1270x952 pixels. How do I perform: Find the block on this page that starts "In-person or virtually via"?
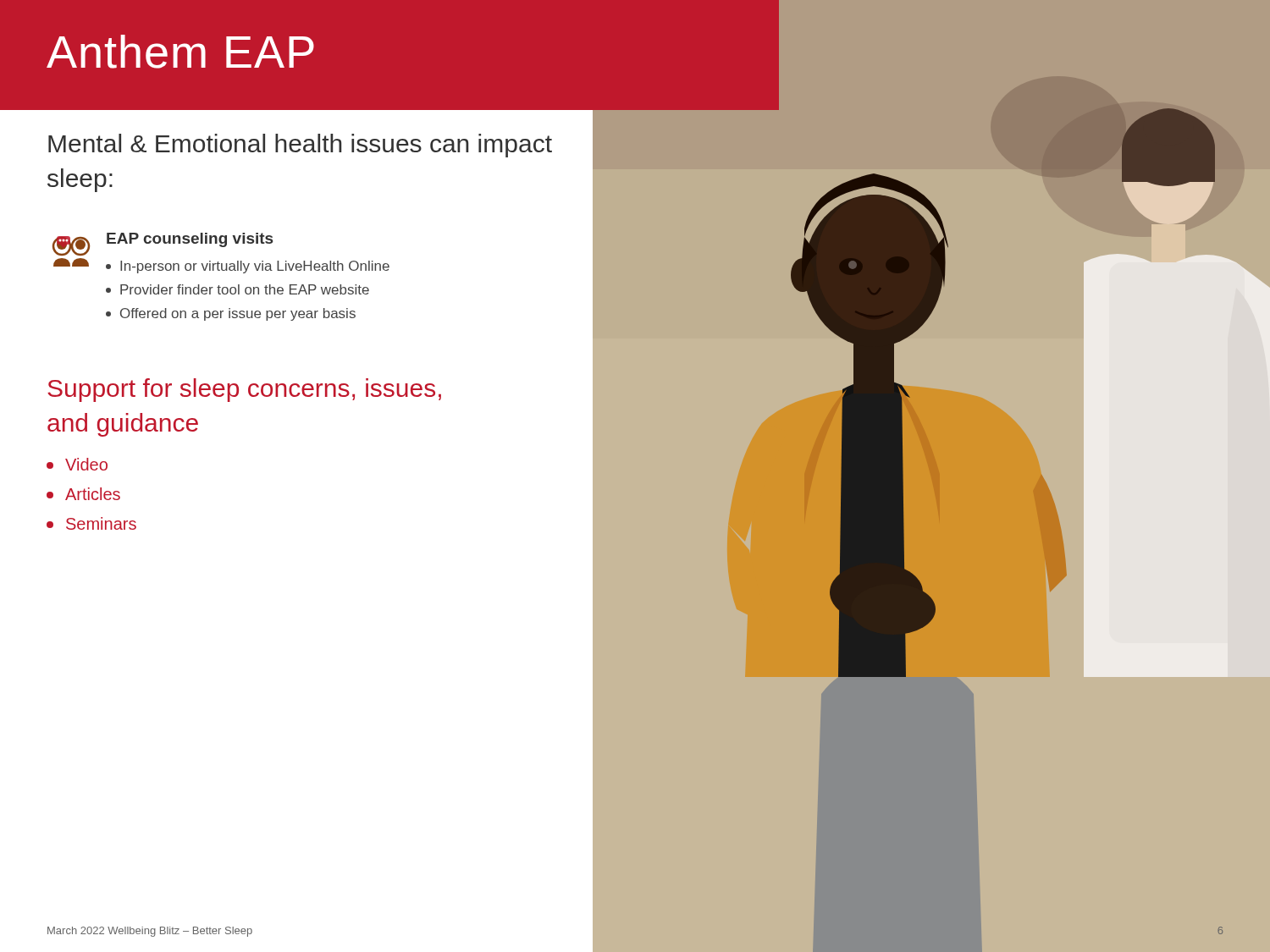(248, 267)
